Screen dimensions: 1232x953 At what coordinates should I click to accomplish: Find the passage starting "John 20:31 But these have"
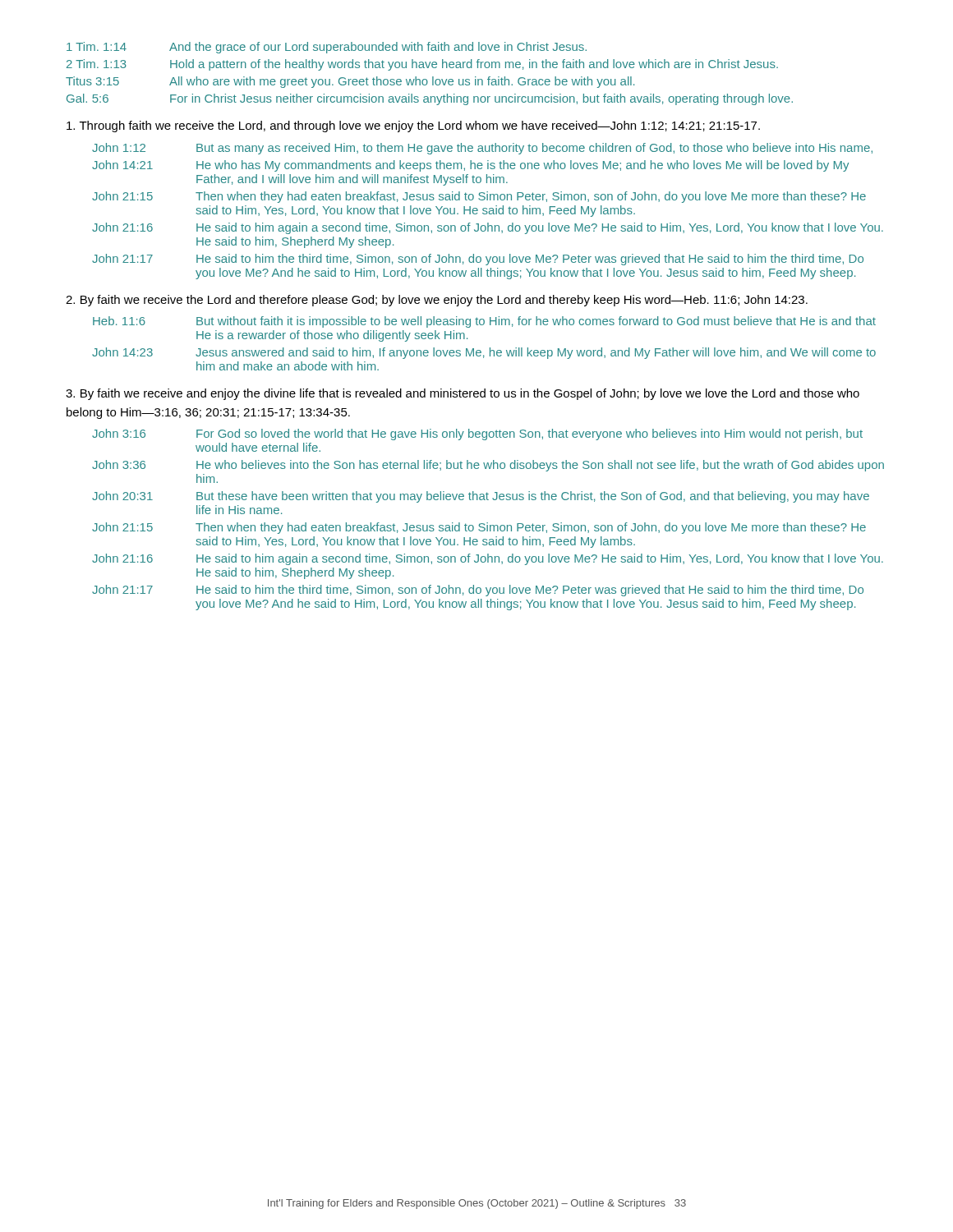(x=490, y=503)
